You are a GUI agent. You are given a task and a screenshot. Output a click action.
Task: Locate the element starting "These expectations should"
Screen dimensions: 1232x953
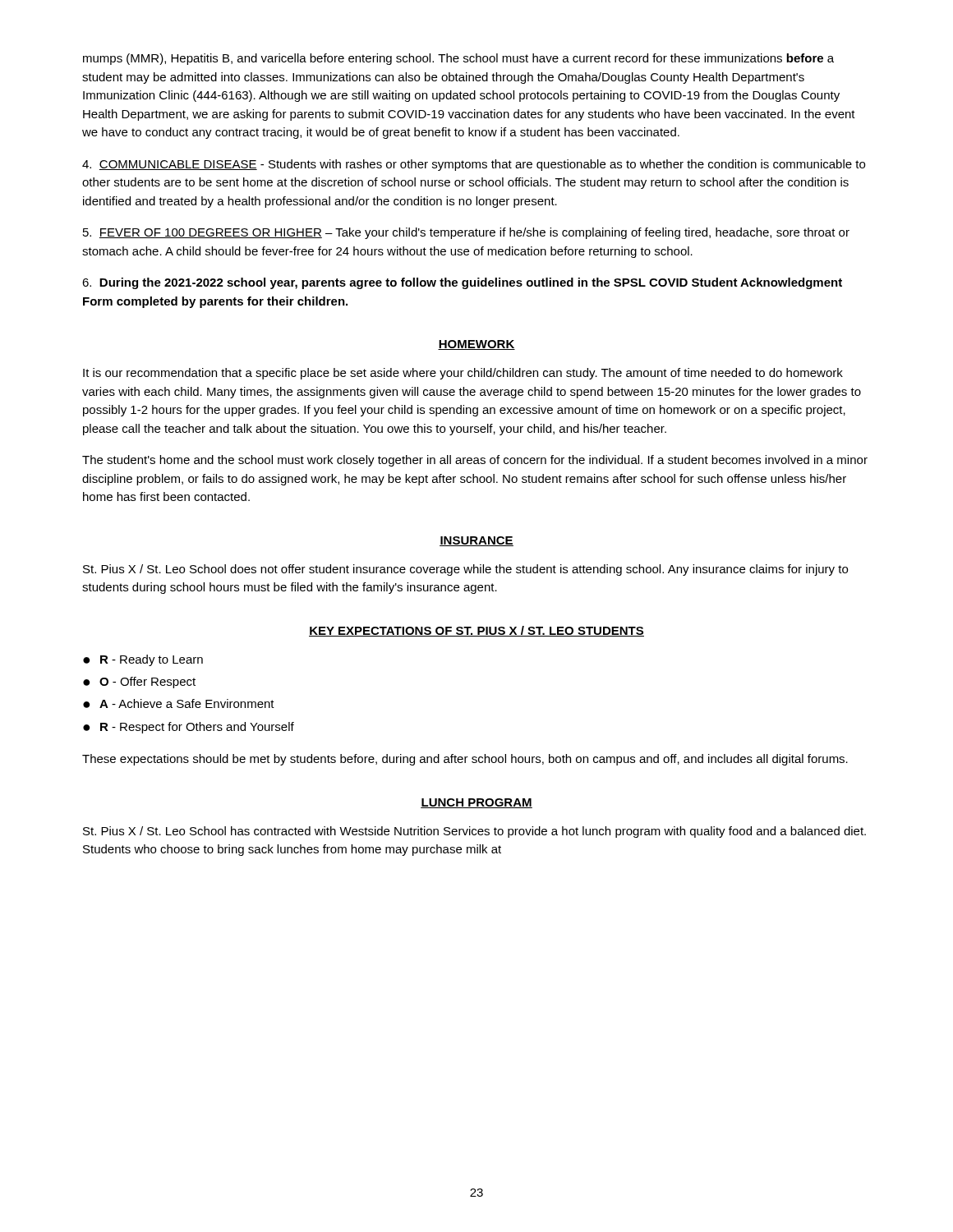pos(465,759)
